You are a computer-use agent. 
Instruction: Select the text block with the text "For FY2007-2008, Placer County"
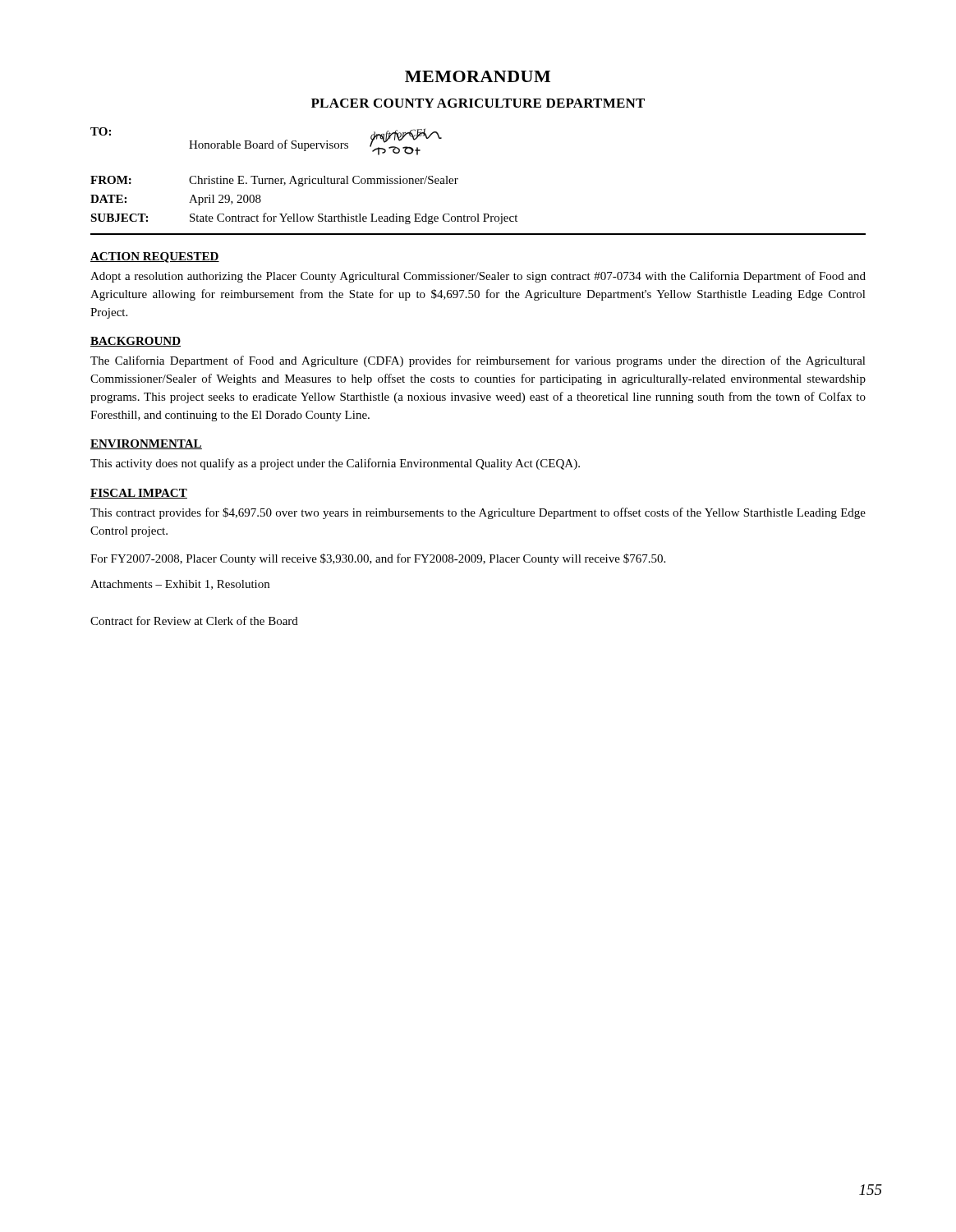(378, 558)
